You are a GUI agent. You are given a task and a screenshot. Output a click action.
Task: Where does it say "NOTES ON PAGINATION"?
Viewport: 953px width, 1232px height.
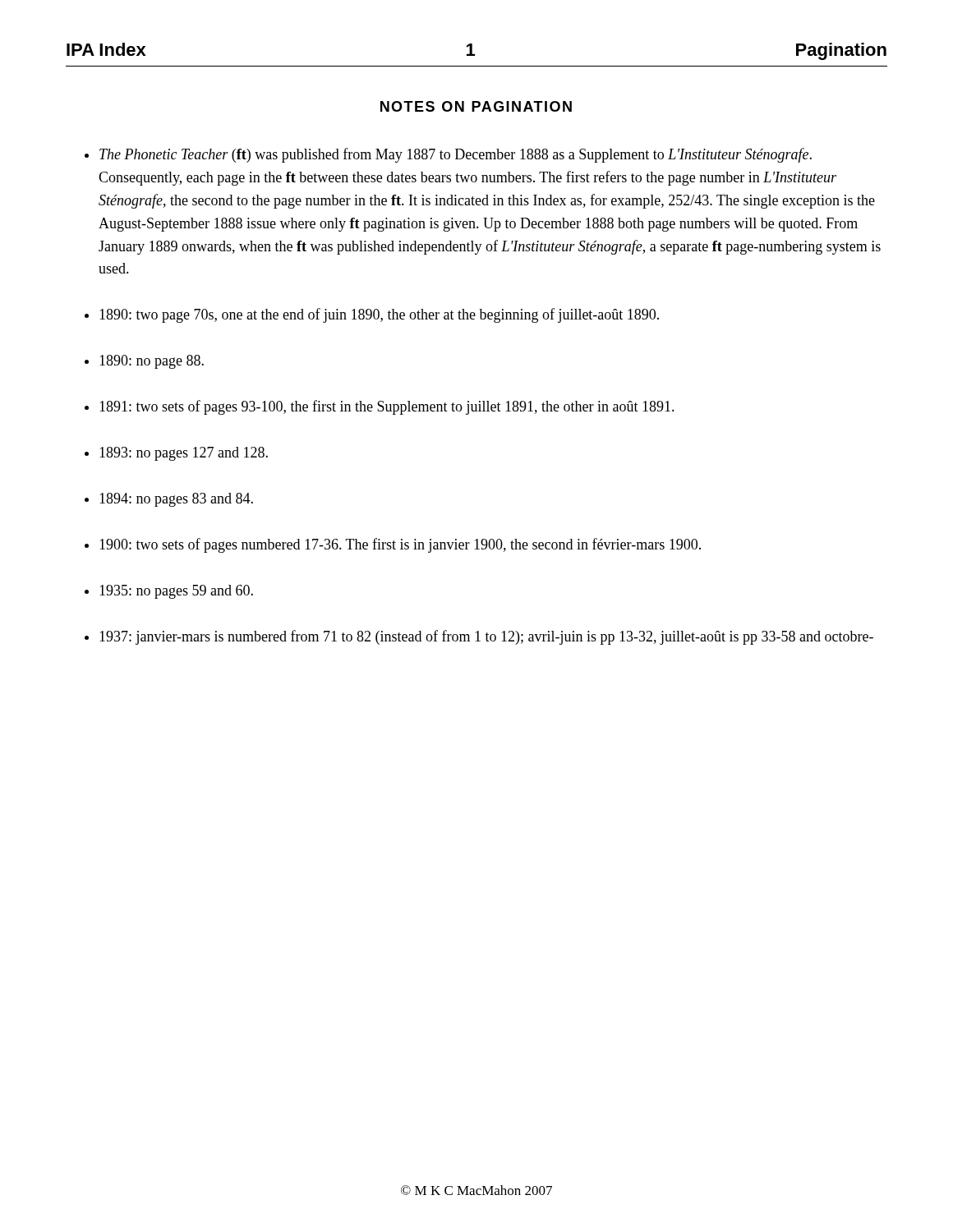pyautogui.click(x=476, y=107)
